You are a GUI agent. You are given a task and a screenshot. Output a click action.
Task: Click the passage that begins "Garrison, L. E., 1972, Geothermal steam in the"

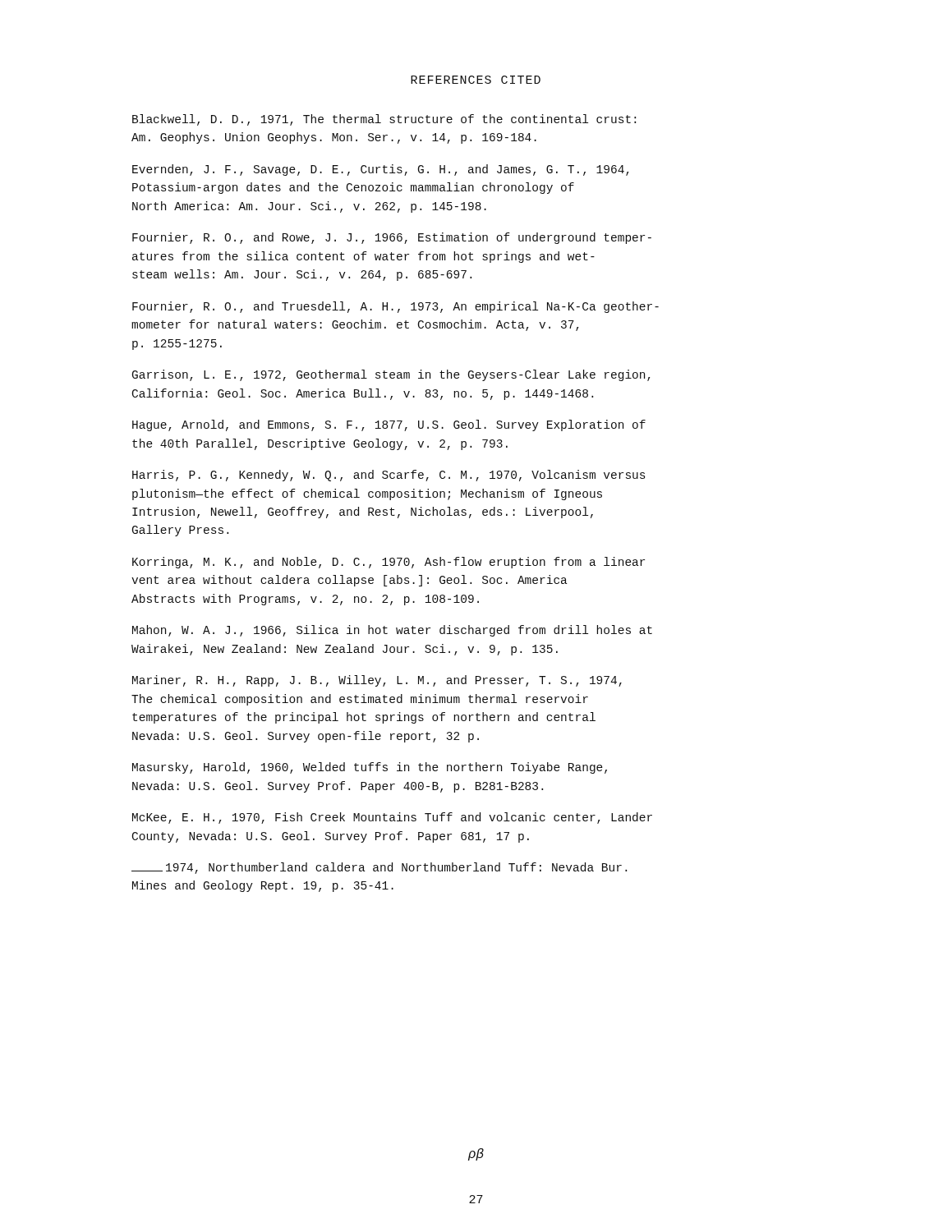(476, 385)
